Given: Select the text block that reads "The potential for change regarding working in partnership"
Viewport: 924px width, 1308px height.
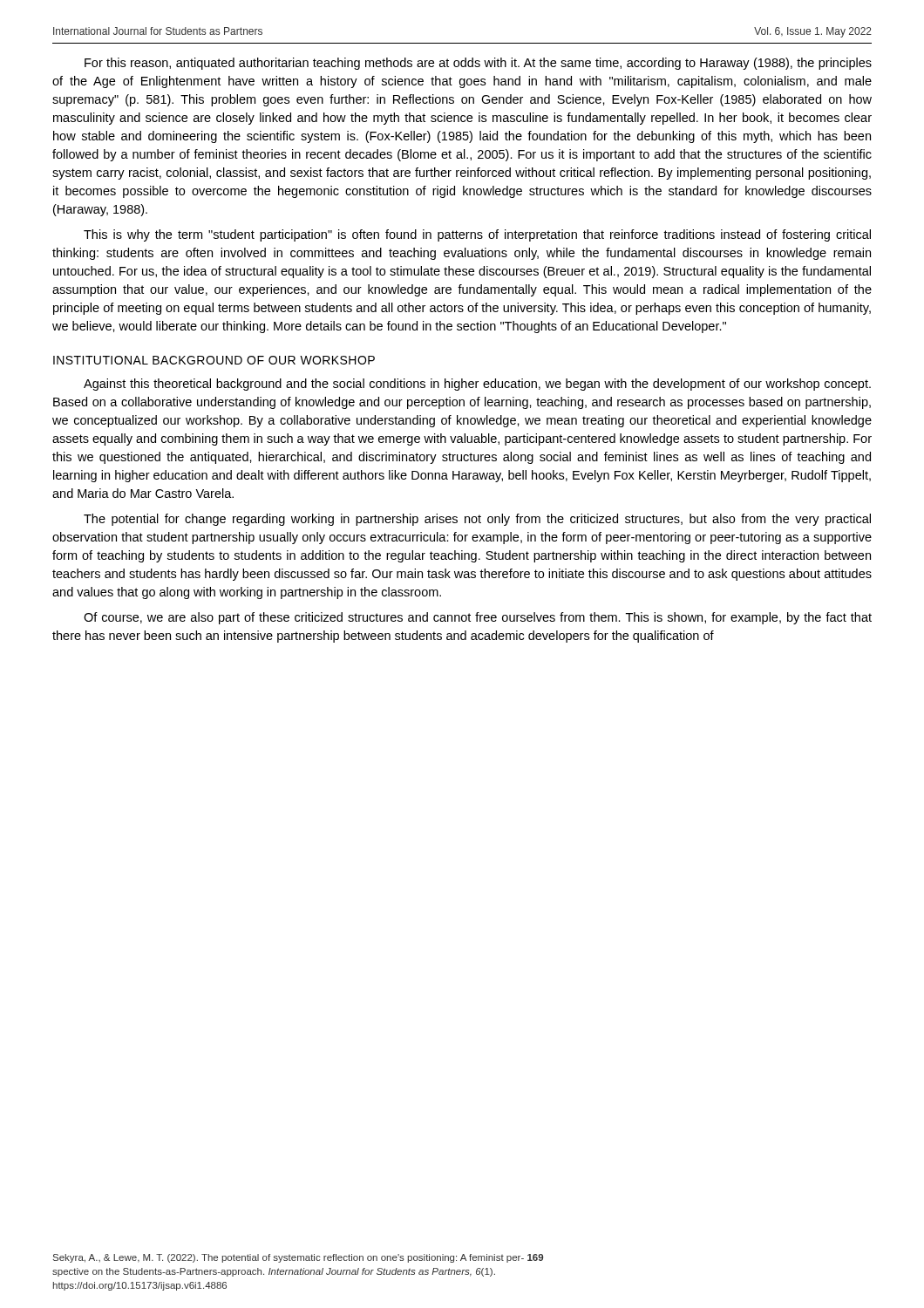Looking at the screenshot, I should tap(462, 556).
